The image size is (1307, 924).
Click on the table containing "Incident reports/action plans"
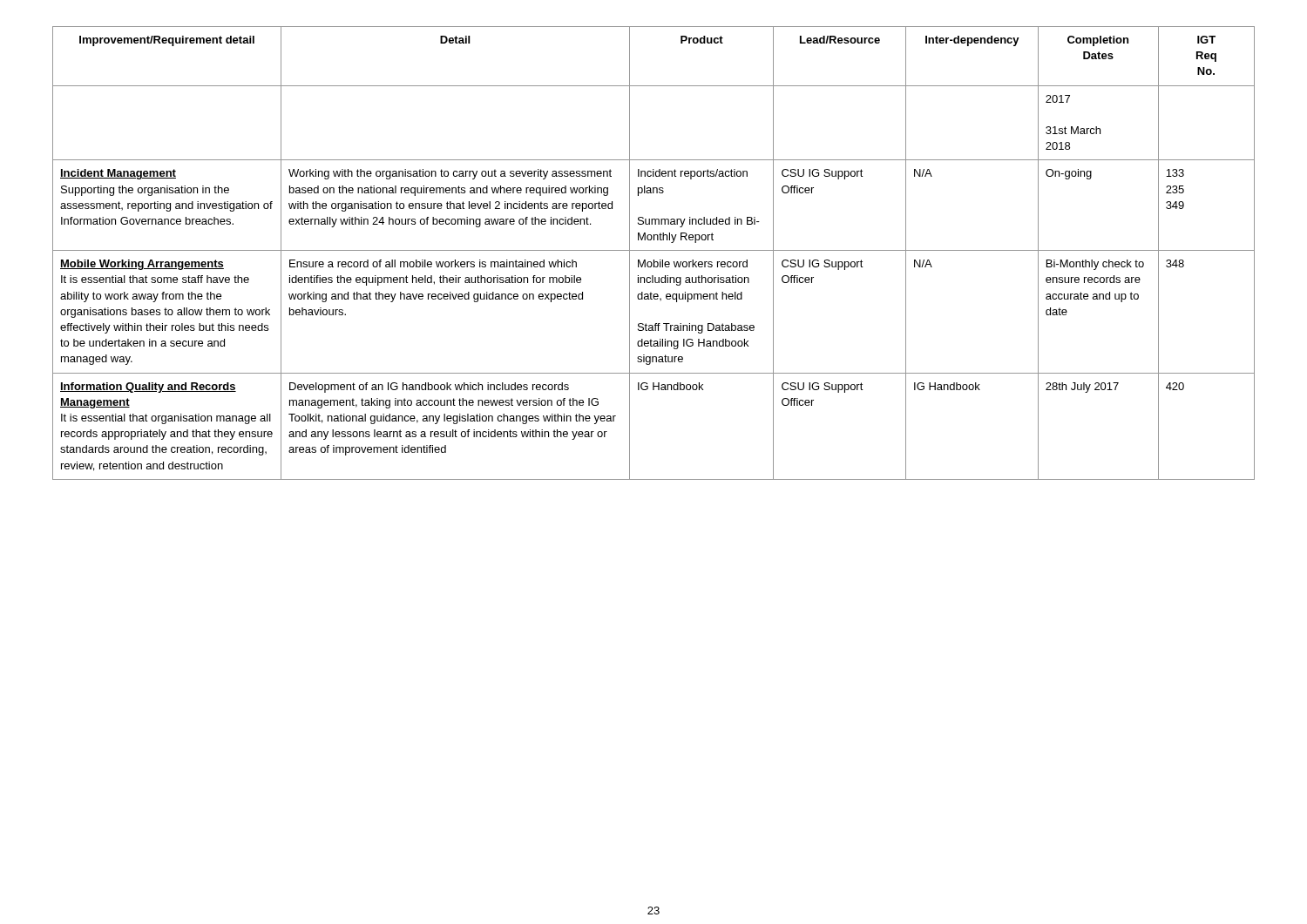click(654, 253)
